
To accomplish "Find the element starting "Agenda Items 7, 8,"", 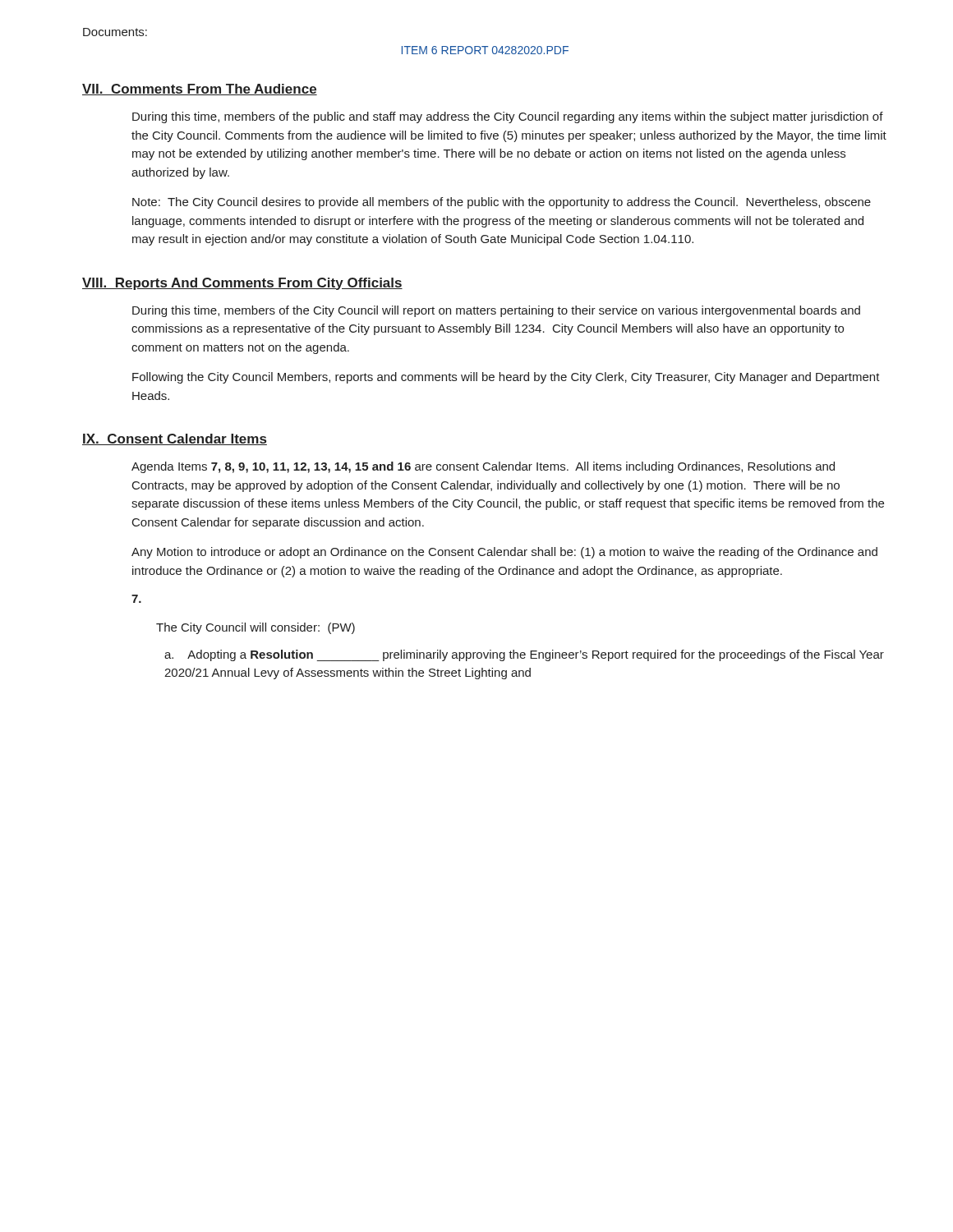I will point(508,494).
